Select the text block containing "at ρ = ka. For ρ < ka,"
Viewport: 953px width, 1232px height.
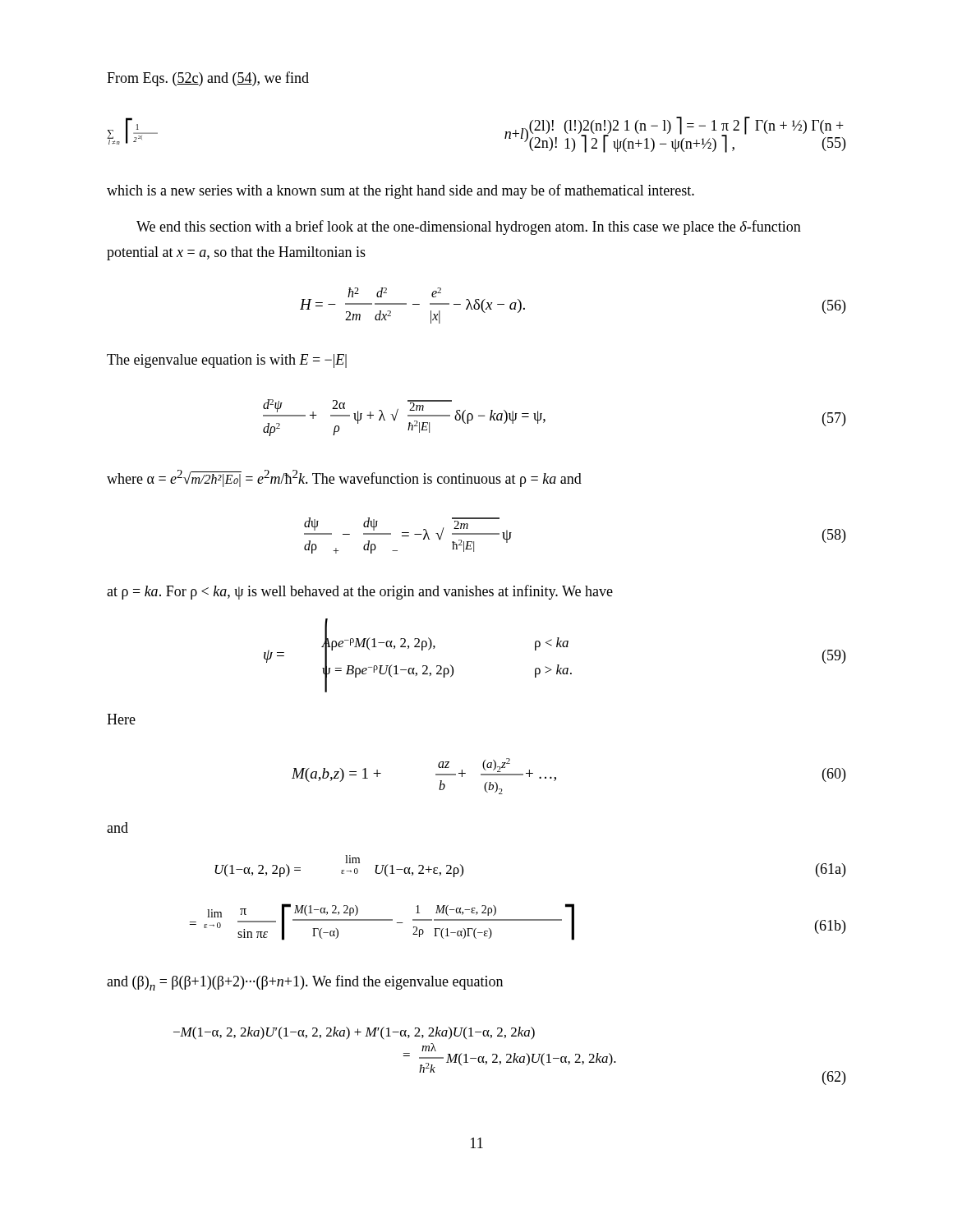(x=360, y=591)
